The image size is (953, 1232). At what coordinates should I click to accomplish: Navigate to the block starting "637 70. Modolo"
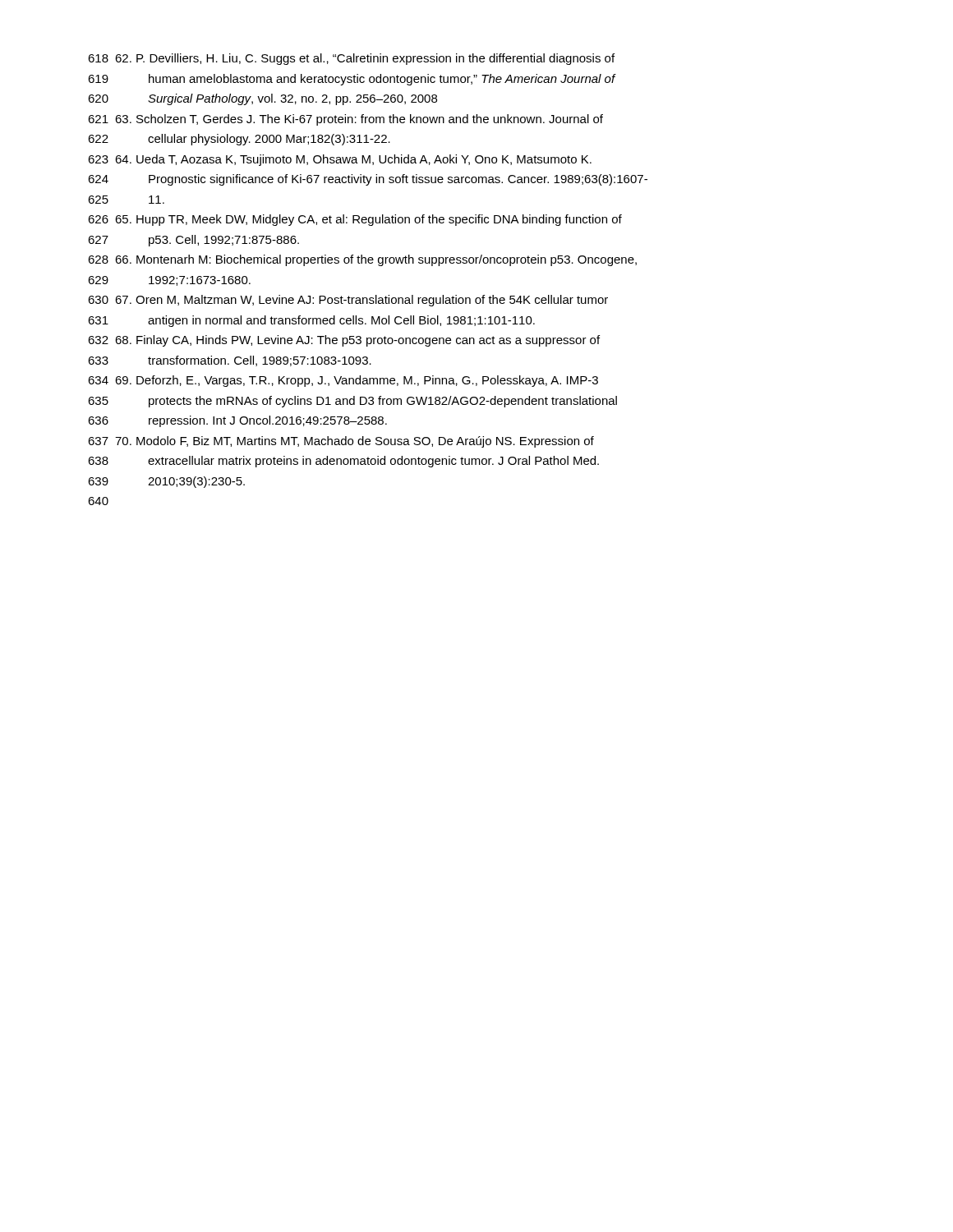click(330, 441)
